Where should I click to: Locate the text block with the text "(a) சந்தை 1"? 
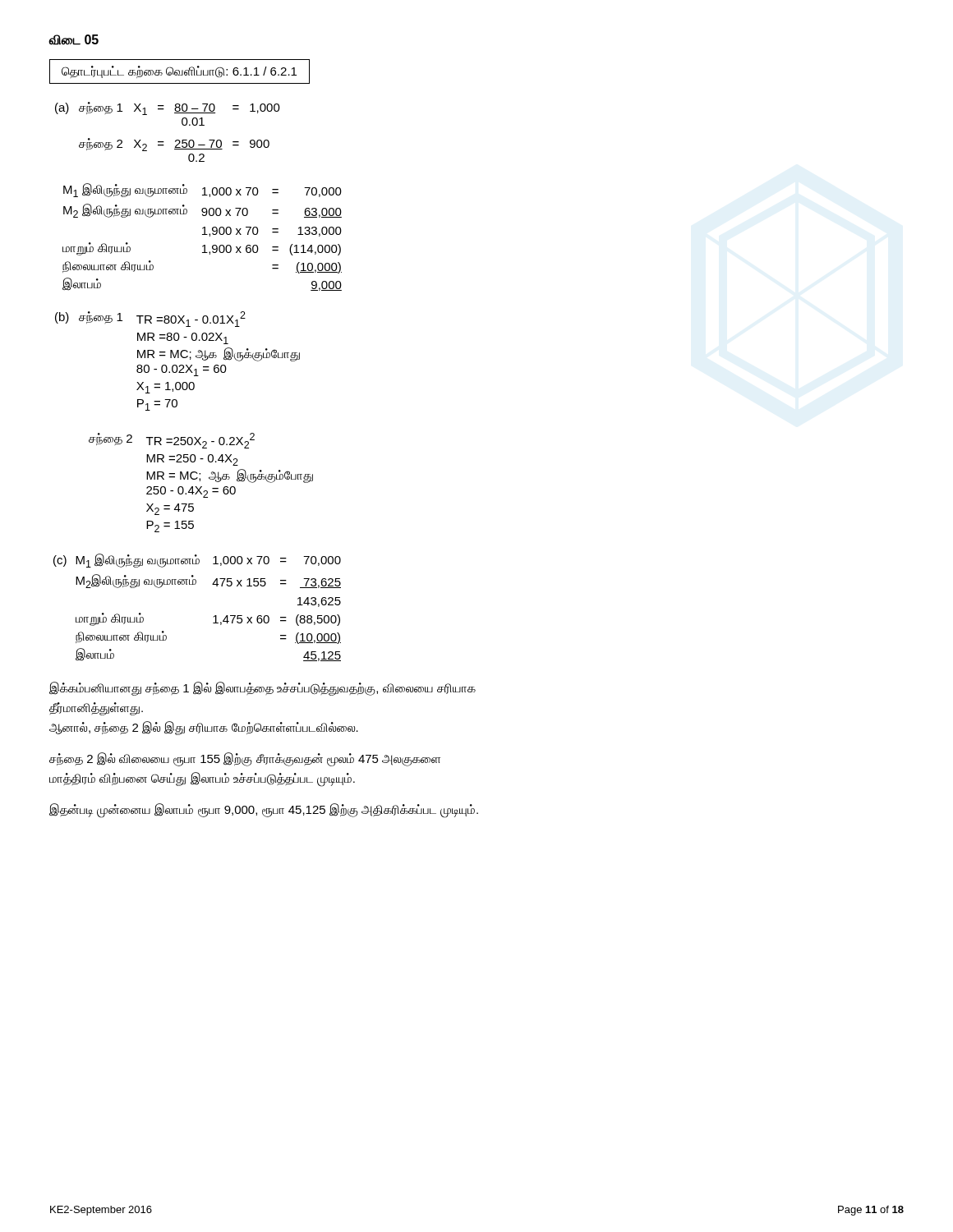167,132
